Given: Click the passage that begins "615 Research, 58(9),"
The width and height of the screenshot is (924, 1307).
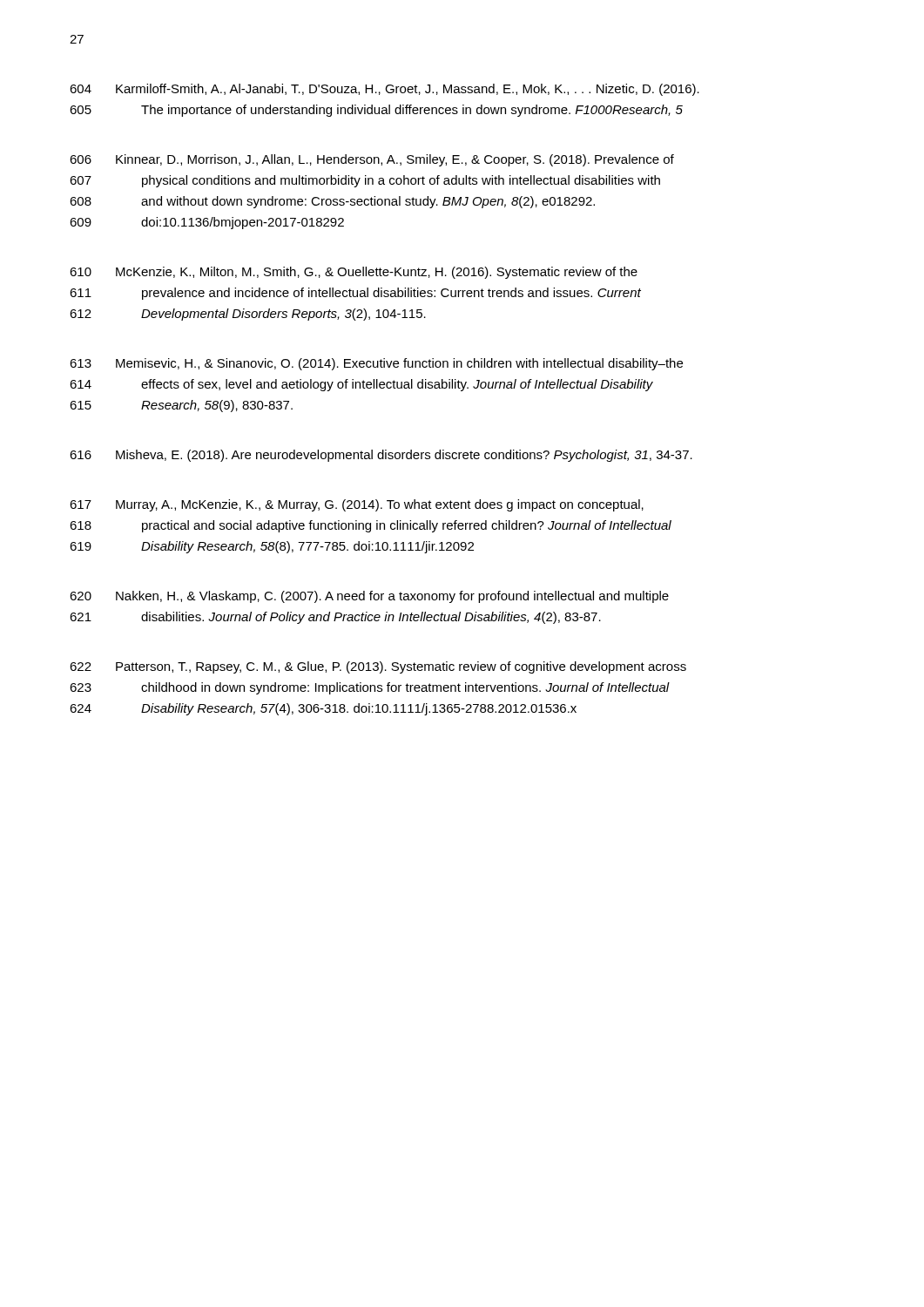Looking at the screenshot, I should [181, 406].
